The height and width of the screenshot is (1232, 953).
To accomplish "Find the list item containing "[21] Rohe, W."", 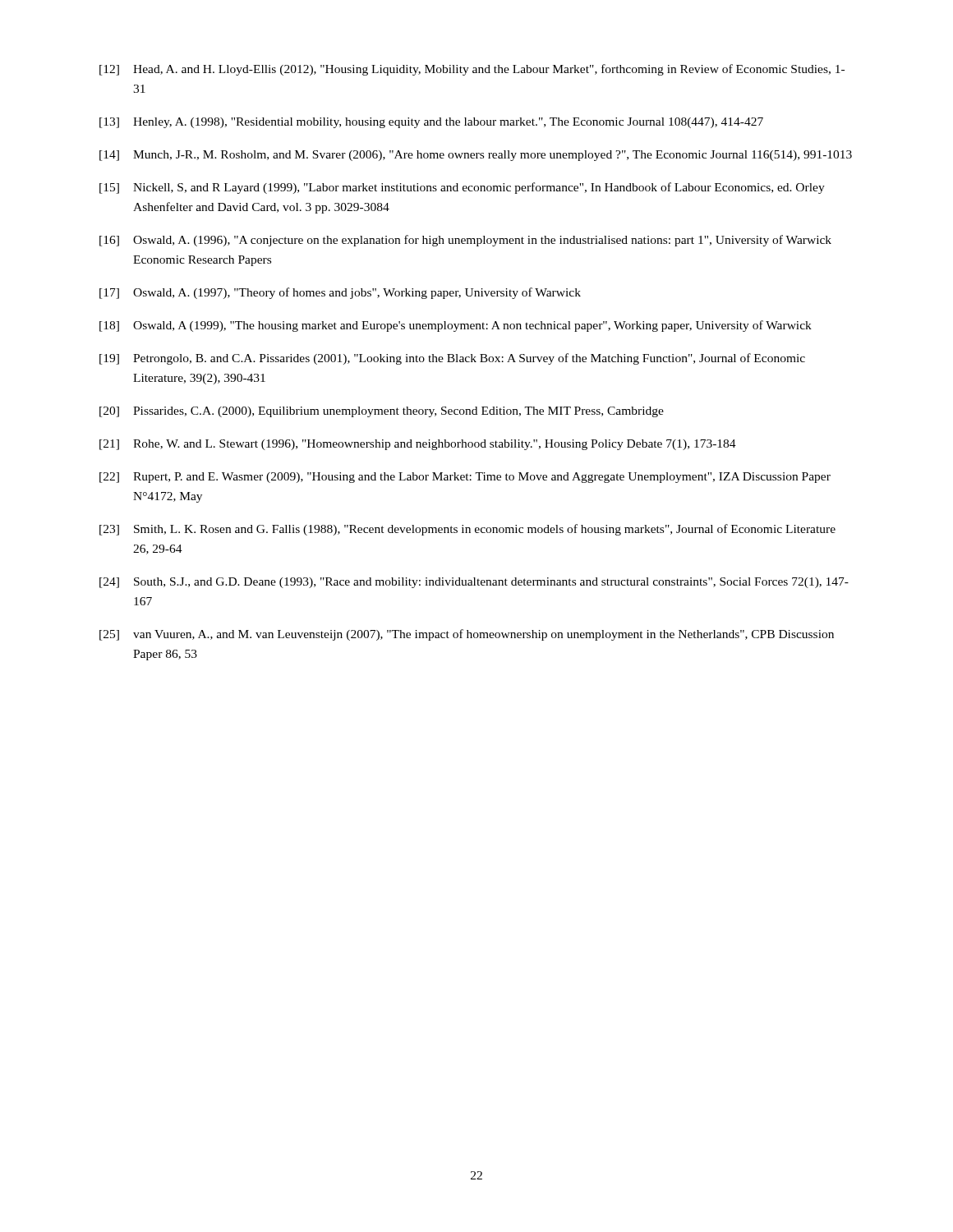I will coord(476,444).
